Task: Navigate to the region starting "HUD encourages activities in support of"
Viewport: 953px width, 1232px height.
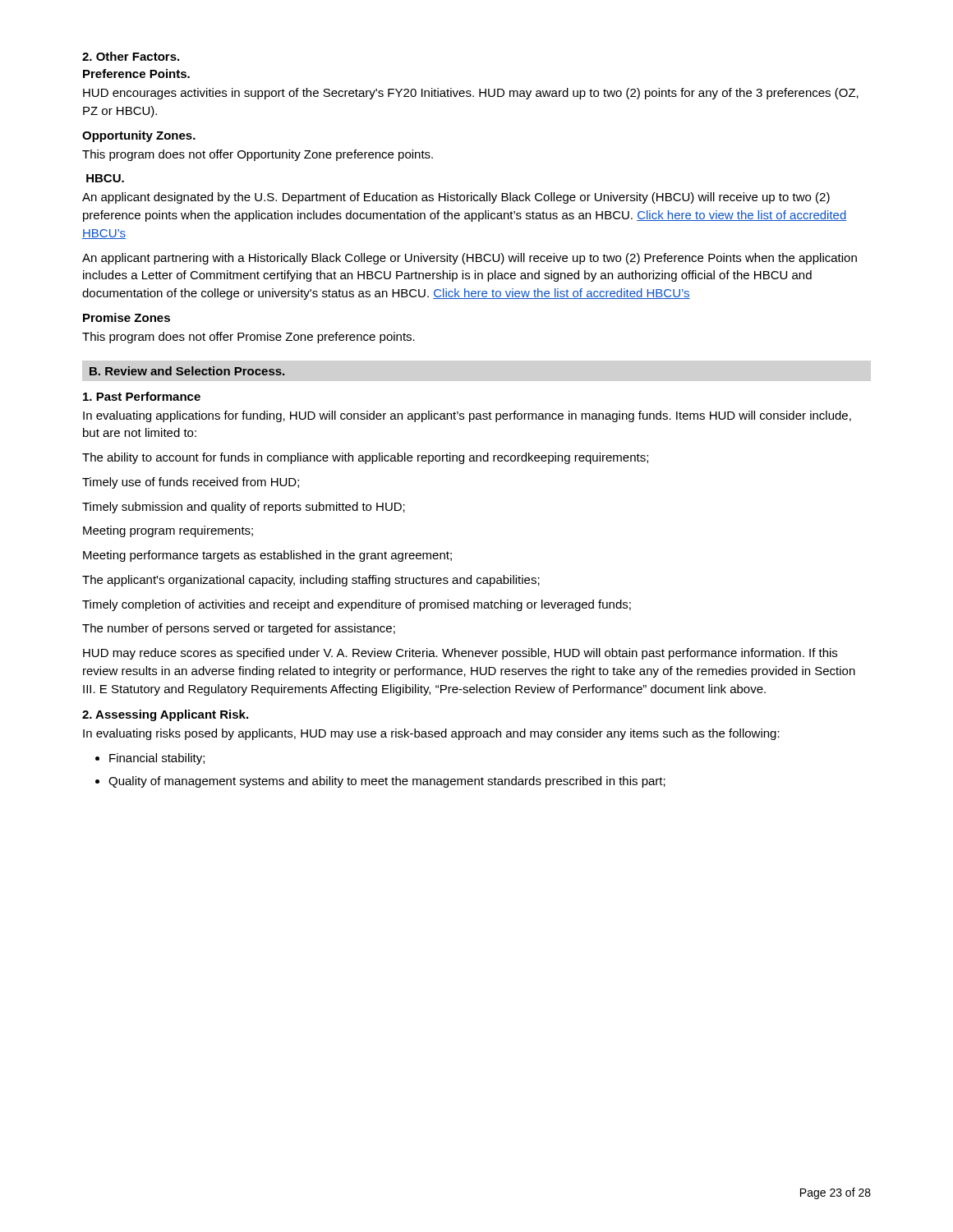Action: click(476, 102)
